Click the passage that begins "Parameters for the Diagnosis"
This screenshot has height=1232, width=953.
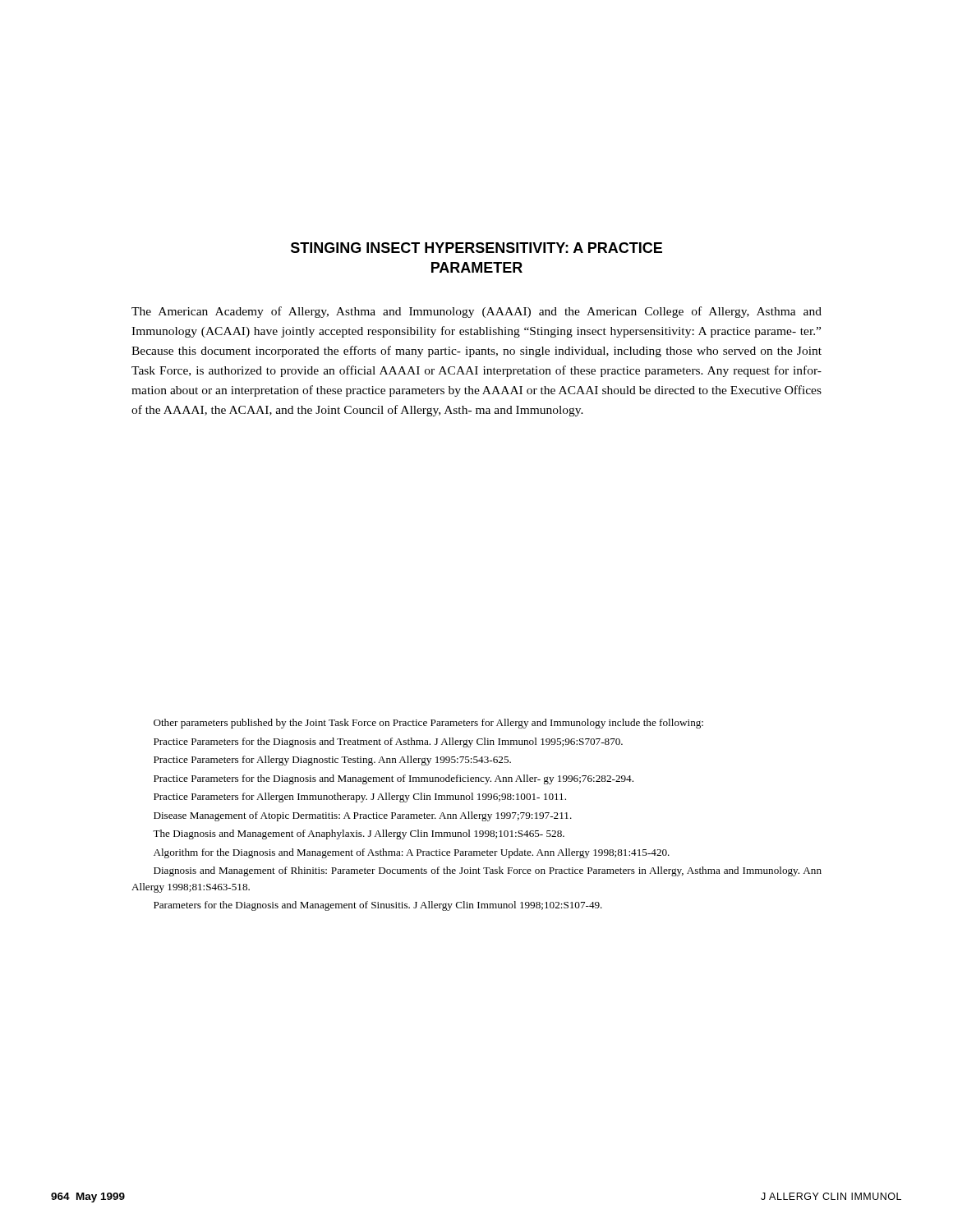coord(378,905)
